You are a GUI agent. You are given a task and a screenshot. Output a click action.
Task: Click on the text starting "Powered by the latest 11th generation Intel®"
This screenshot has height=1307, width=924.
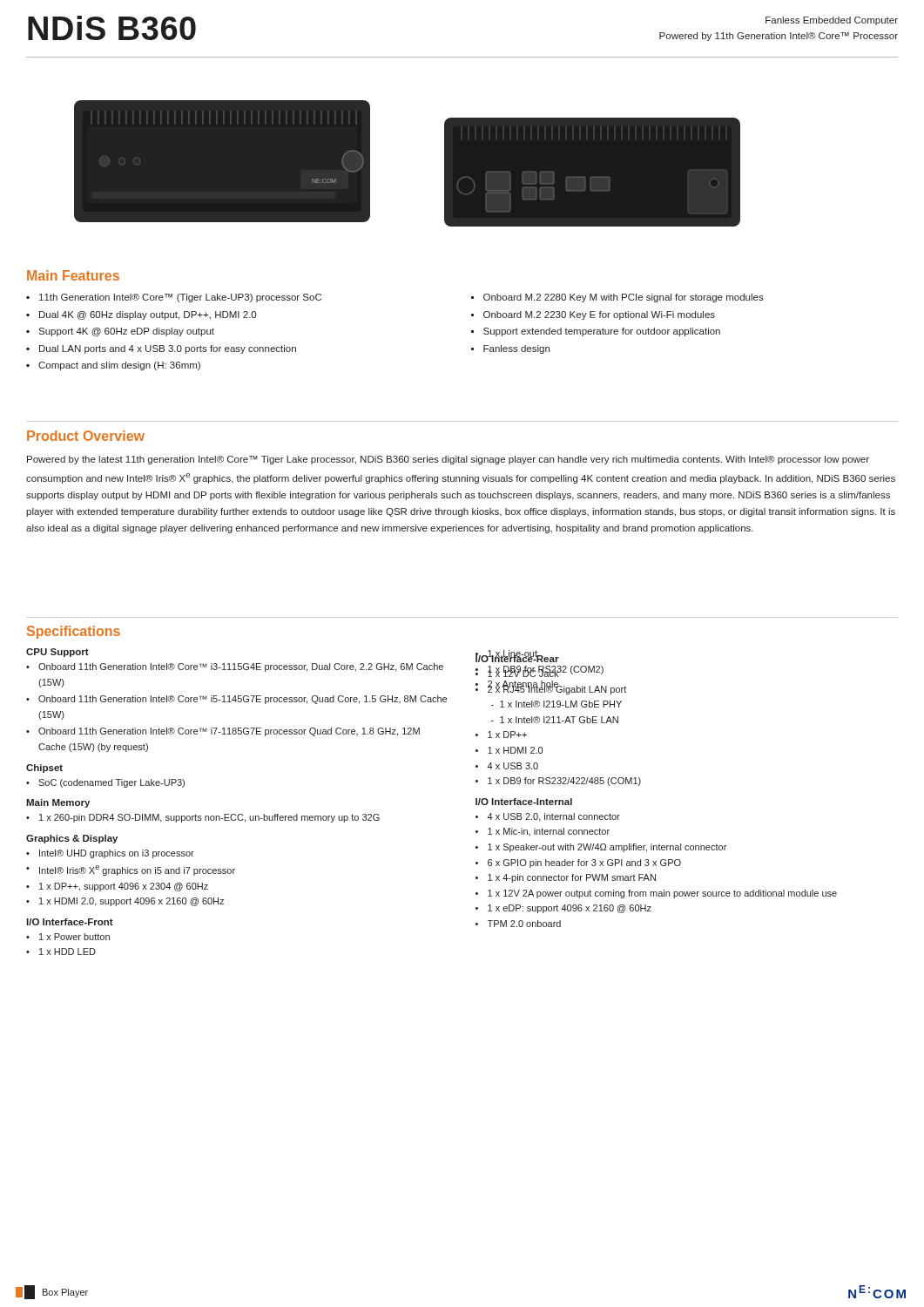[461, 493]
